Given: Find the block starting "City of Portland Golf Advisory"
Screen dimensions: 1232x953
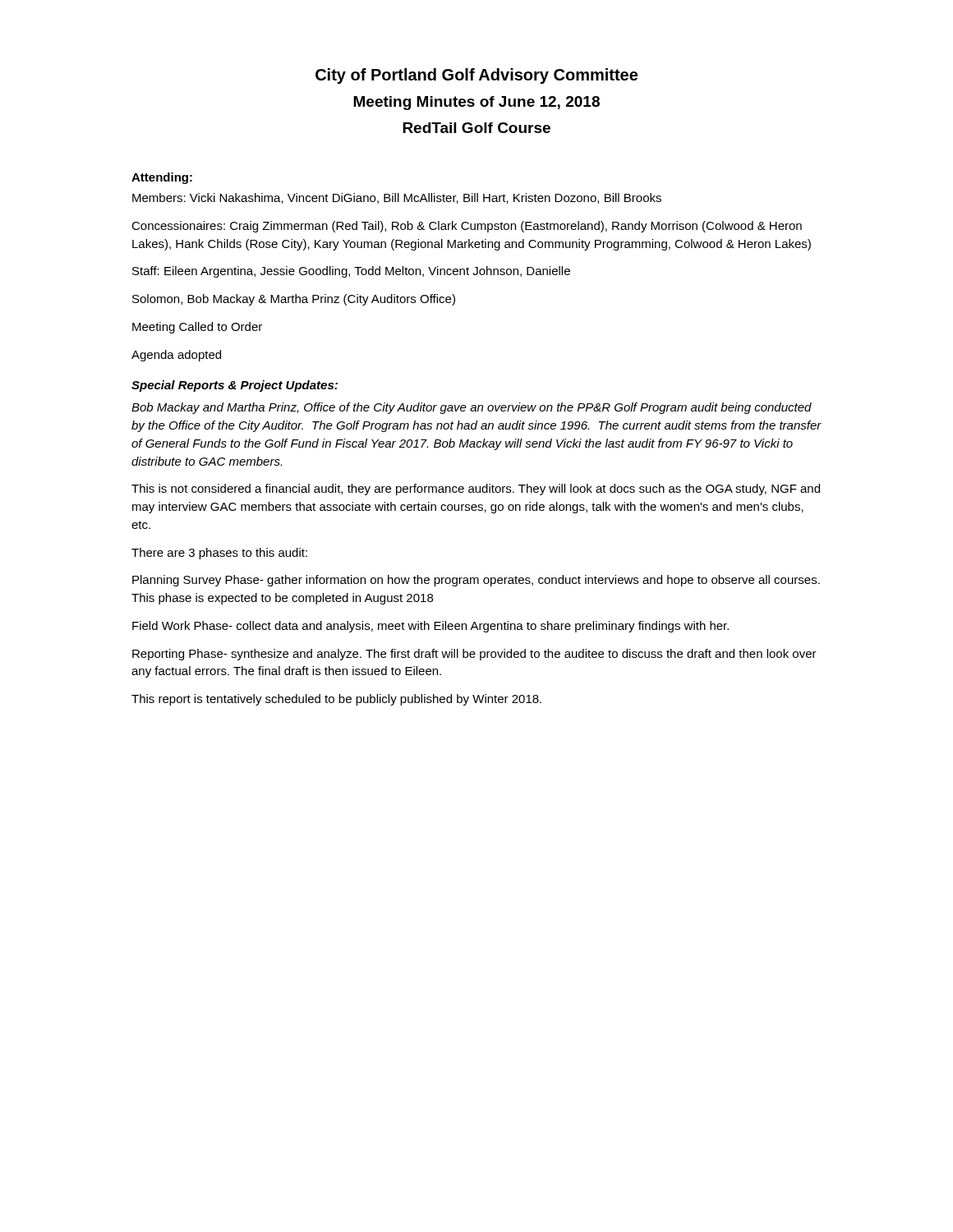Looking at the screenshot, I should pos(476,75).
